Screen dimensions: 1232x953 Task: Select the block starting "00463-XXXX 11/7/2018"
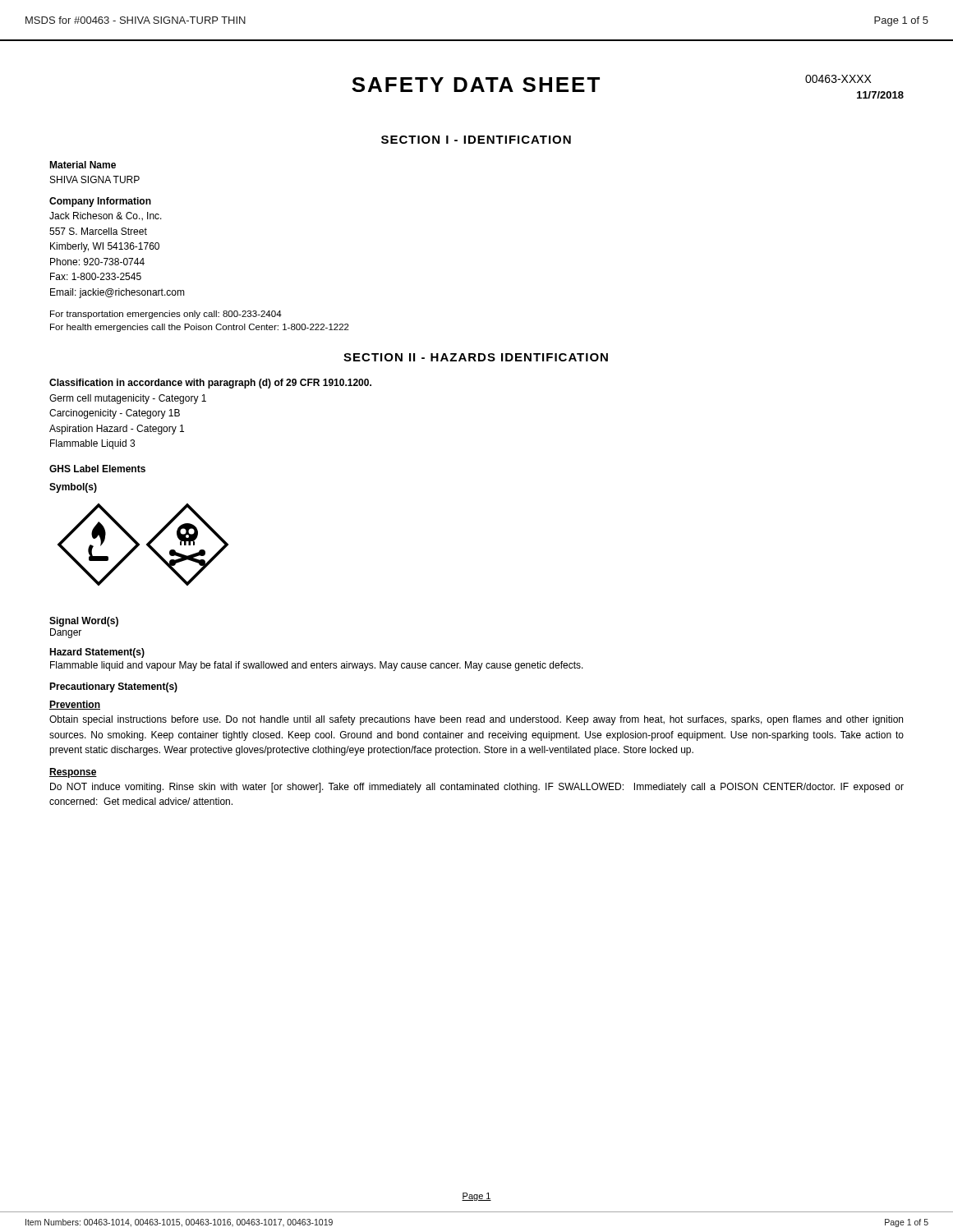(854, 87)
